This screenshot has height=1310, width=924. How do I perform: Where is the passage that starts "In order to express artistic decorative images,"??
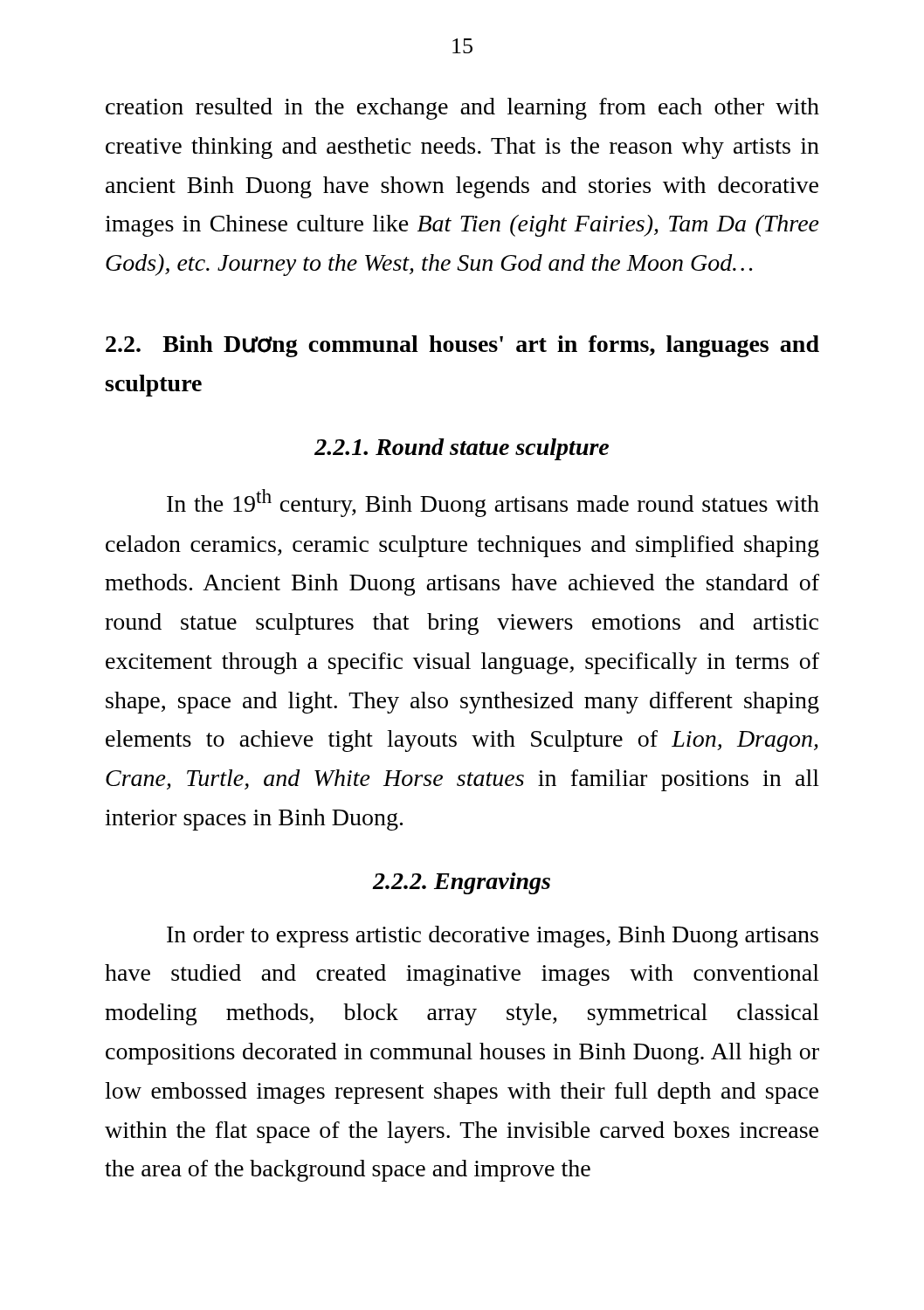click(462, 1051)
